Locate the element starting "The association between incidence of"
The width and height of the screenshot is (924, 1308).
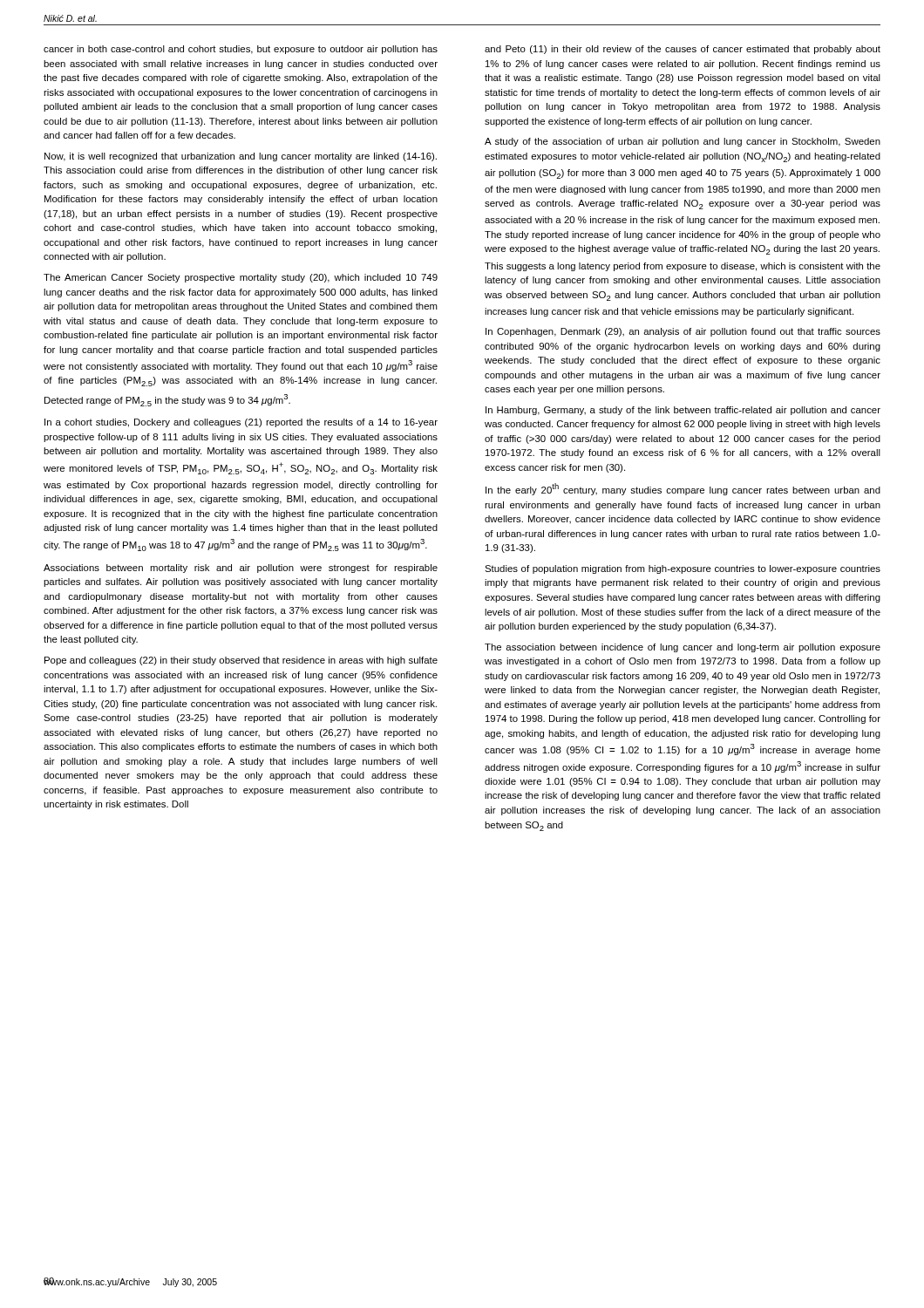[683, 737]
